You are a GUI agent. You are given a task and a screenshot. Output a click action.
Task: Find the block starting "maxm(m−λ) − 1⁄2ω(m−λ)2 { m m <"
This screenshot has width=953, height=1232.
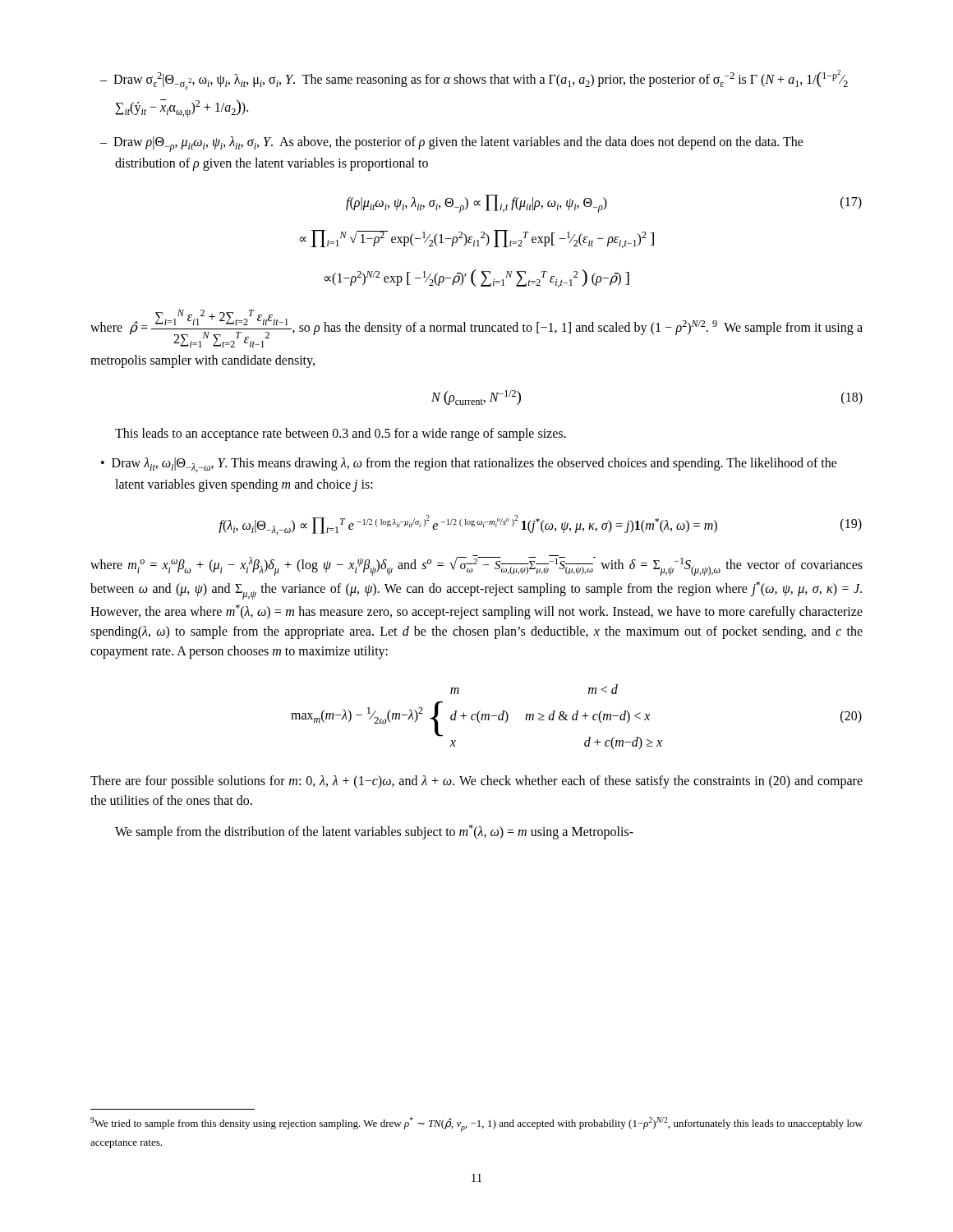[x=476, y=717]
